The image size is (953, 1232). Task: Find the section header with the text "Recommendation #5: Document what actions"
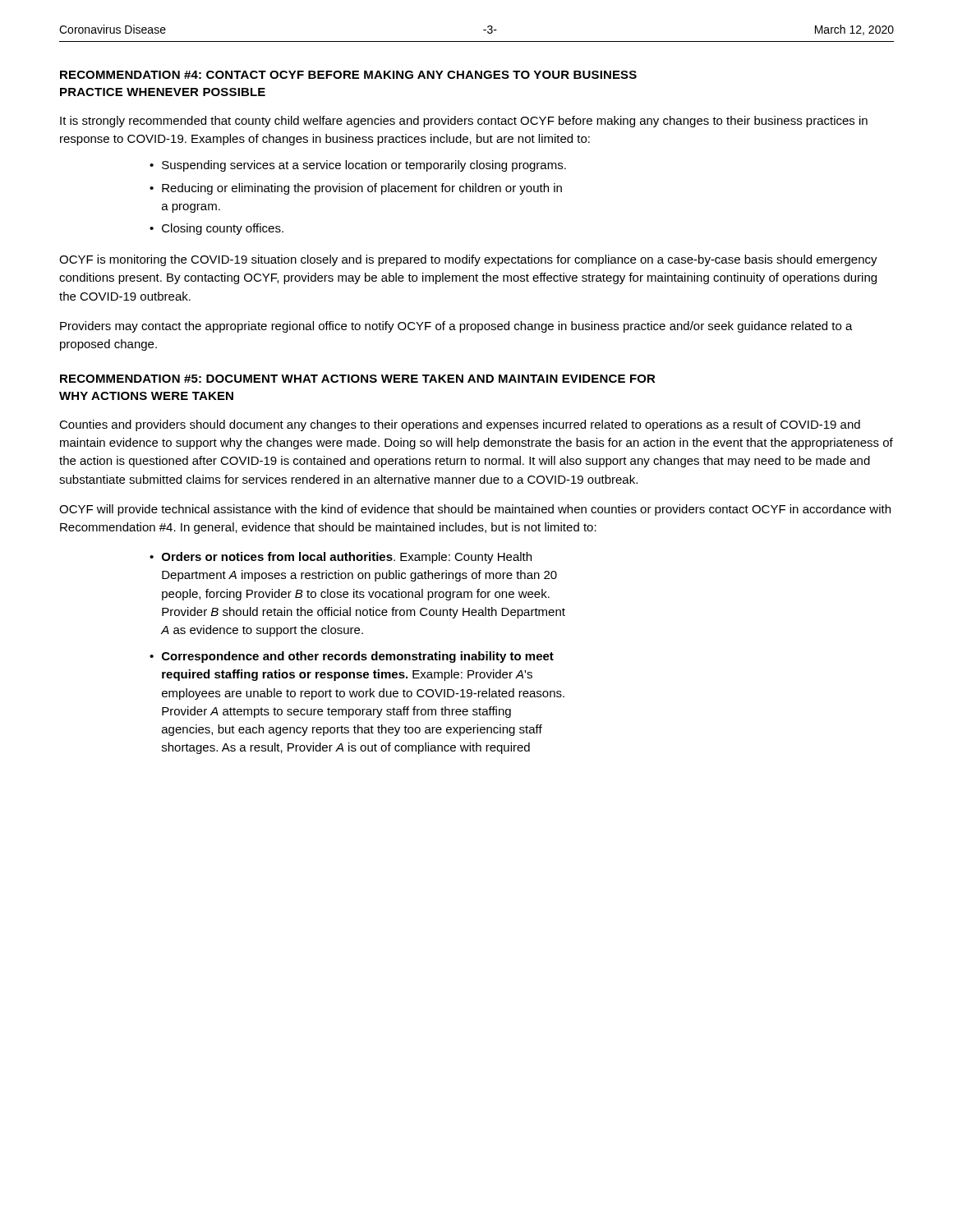(x=357, y=387)
